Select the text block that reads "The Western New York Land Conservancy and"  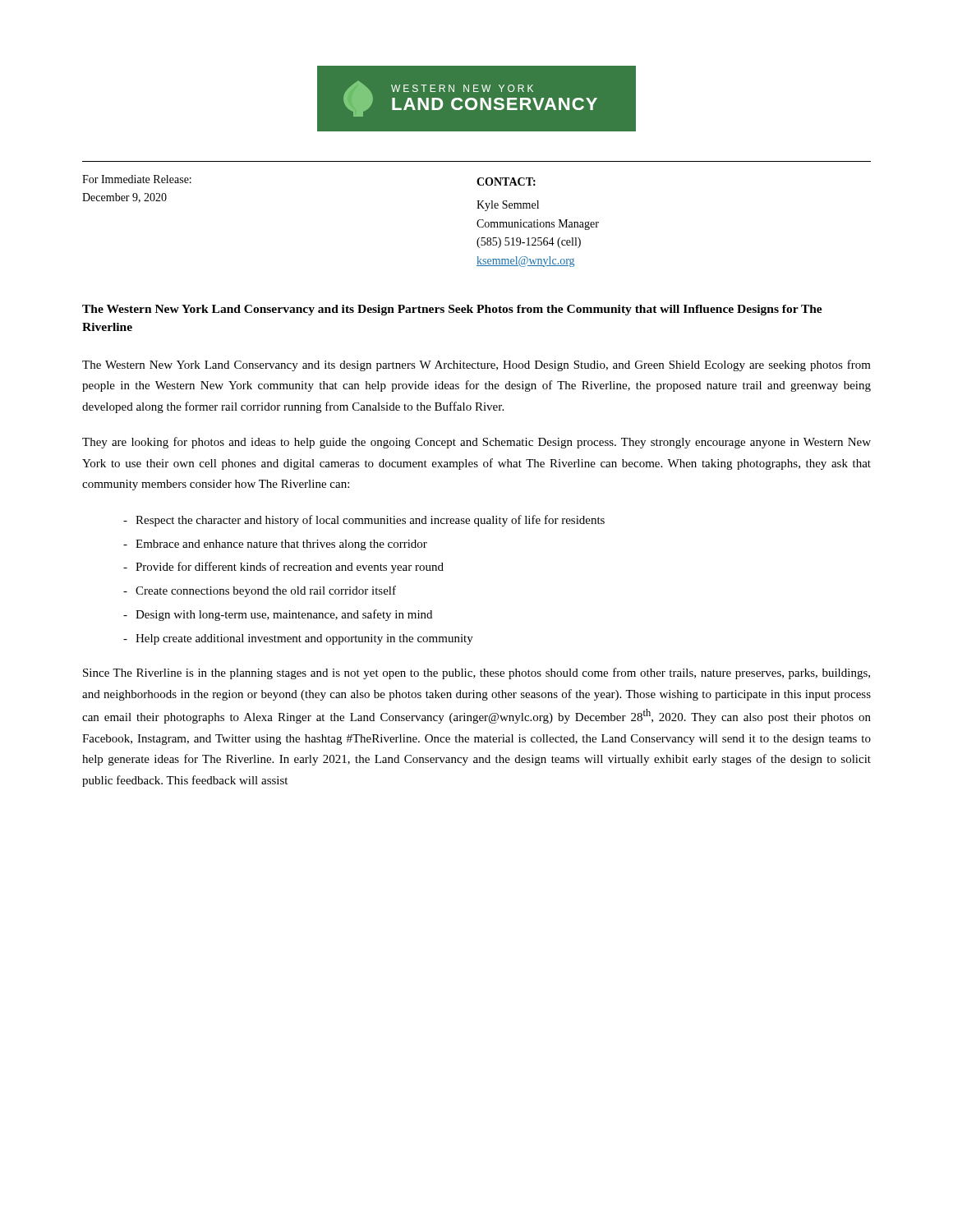[476, 386]
